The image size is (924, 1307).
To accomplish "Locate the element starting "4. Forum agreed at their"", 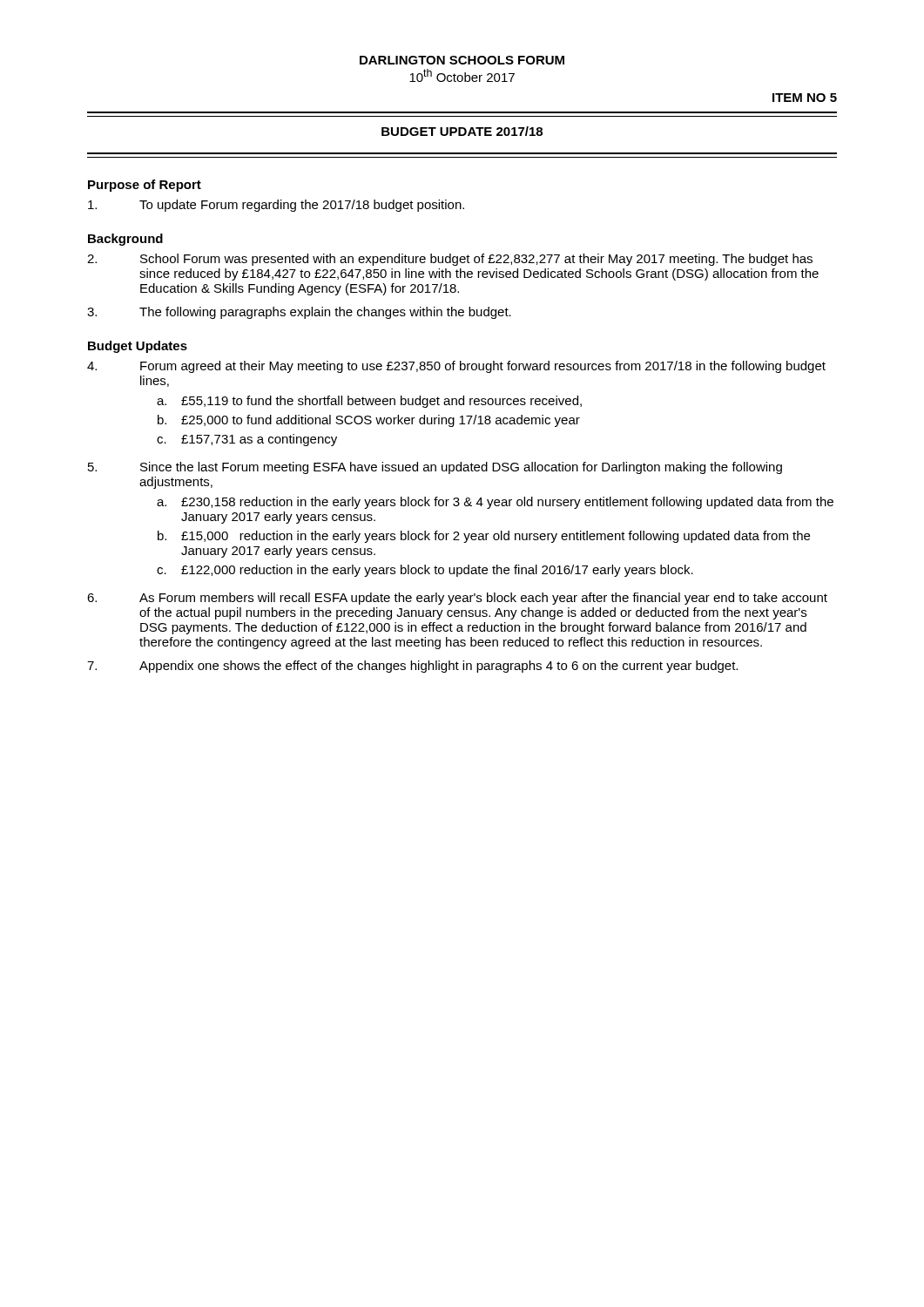I will [462, 404].
